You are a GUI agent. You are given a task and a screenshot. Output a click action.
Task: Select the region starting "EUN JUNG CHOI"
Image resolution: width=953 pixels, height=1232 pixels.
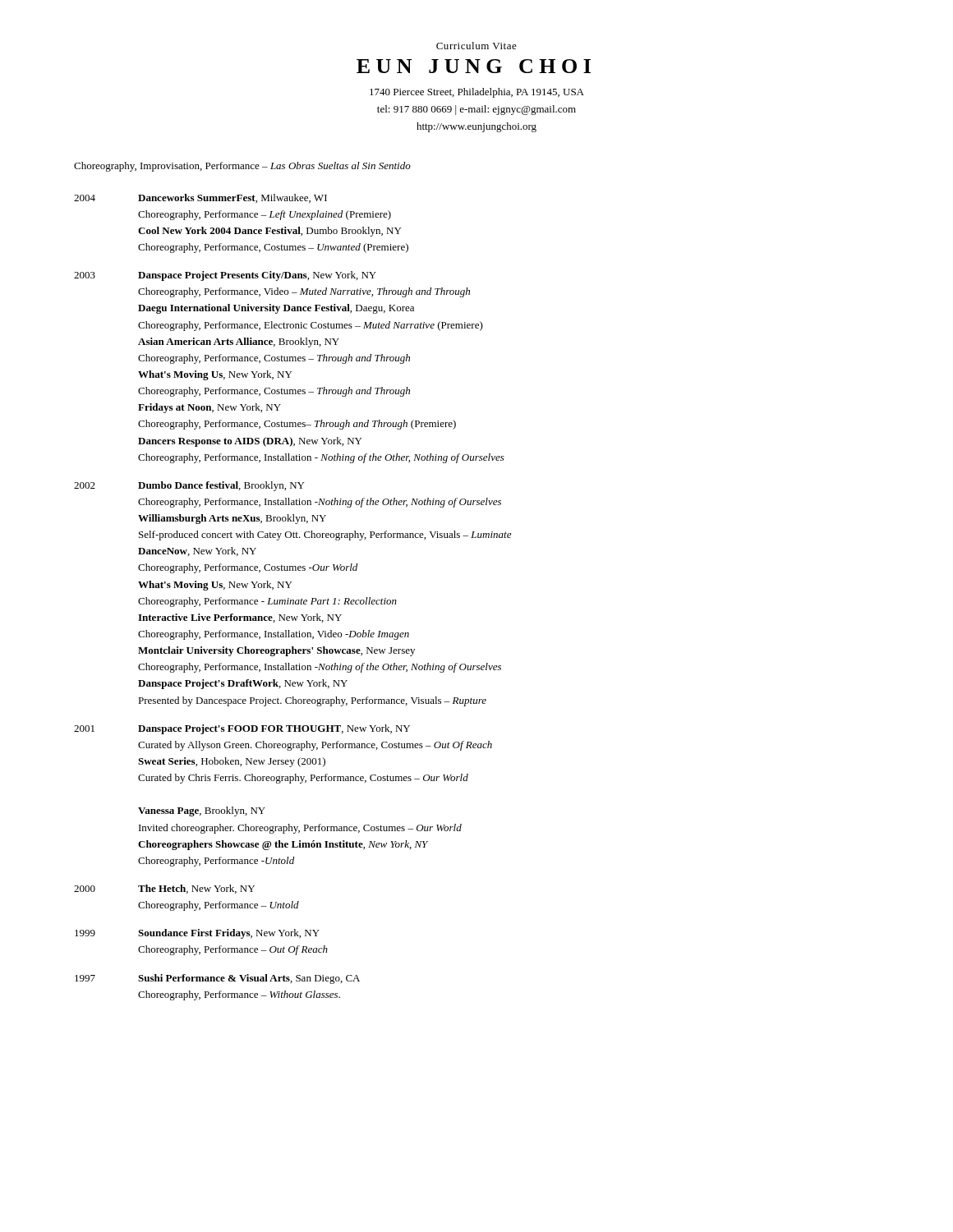476,66
